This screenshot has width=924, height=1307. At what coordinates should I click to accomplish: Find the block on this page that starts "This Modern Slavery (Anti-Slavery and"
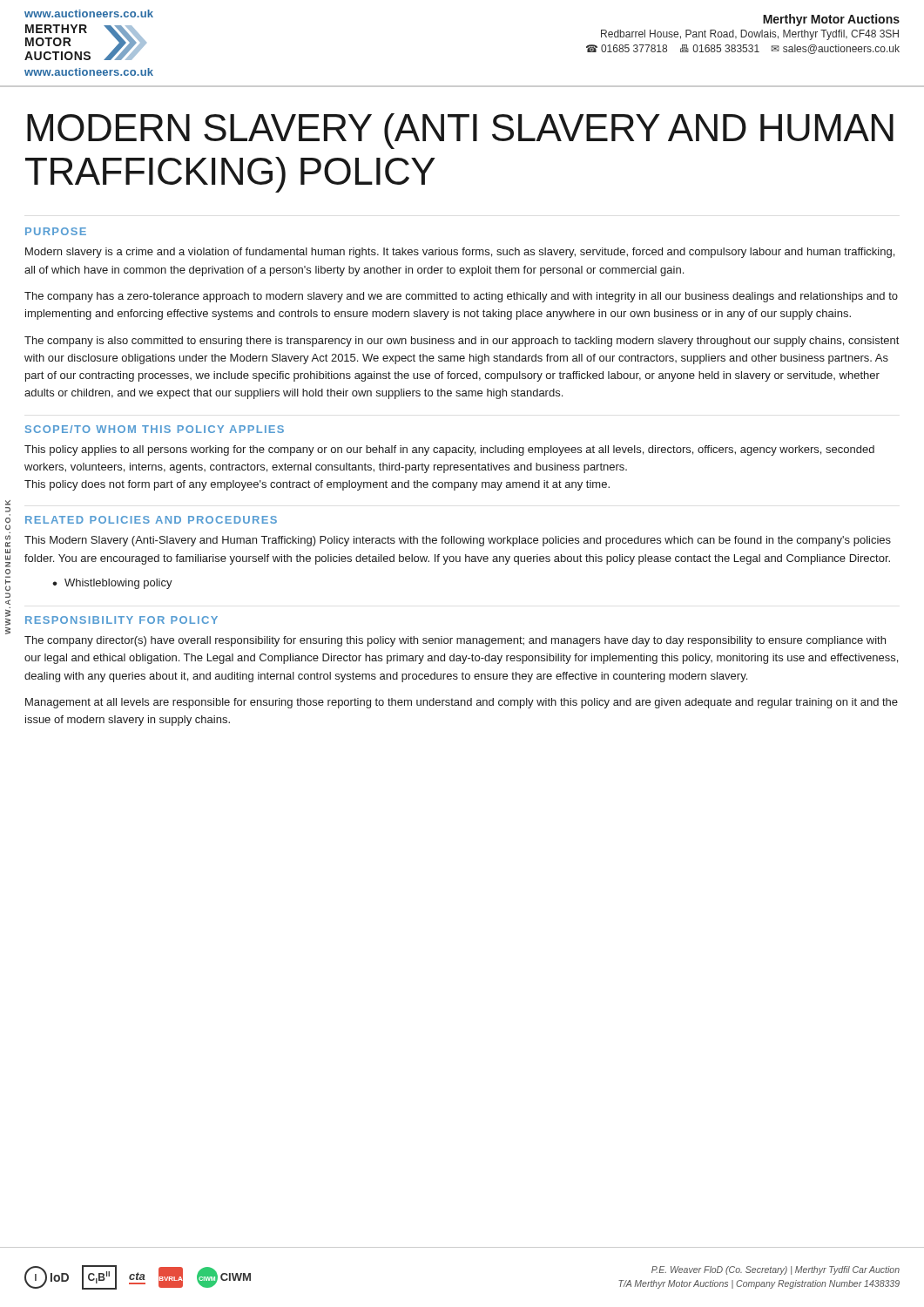point(458,549)
